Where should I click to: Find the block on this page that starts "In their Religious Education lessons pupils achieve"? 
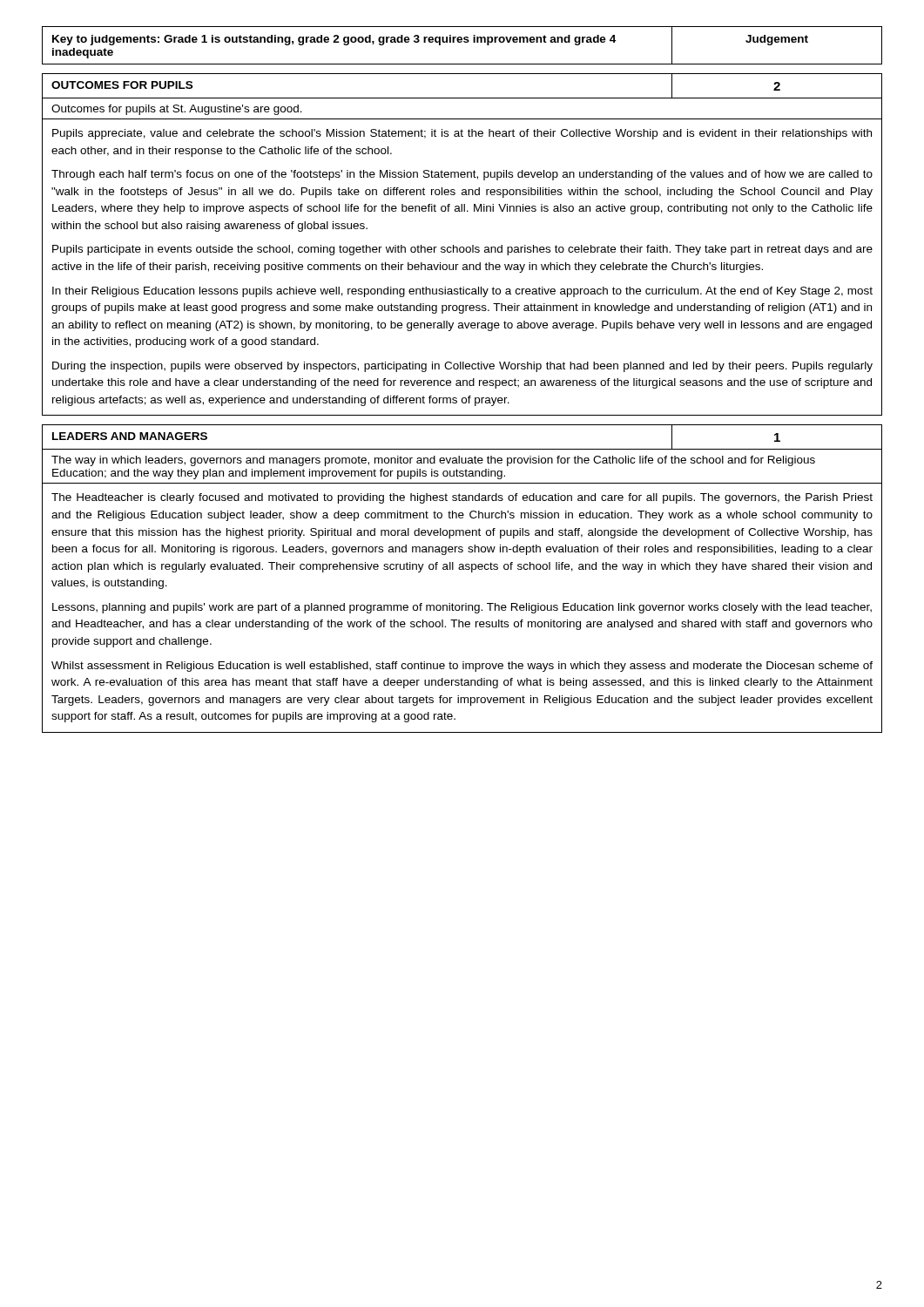462,316
